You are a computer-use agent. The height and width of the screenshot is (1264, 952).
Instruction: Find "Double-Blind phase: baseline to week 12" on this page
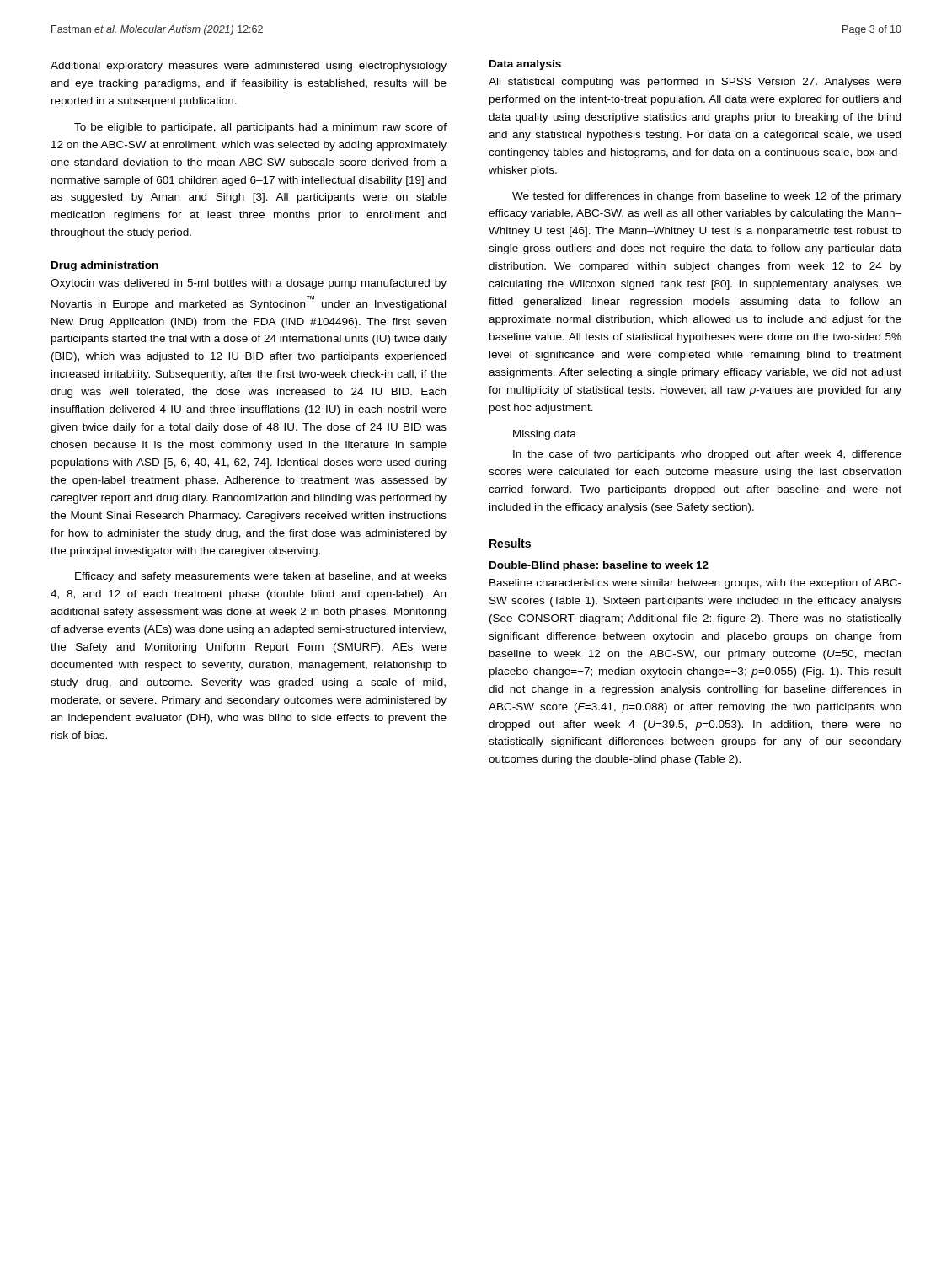click(x=599, y=565)
